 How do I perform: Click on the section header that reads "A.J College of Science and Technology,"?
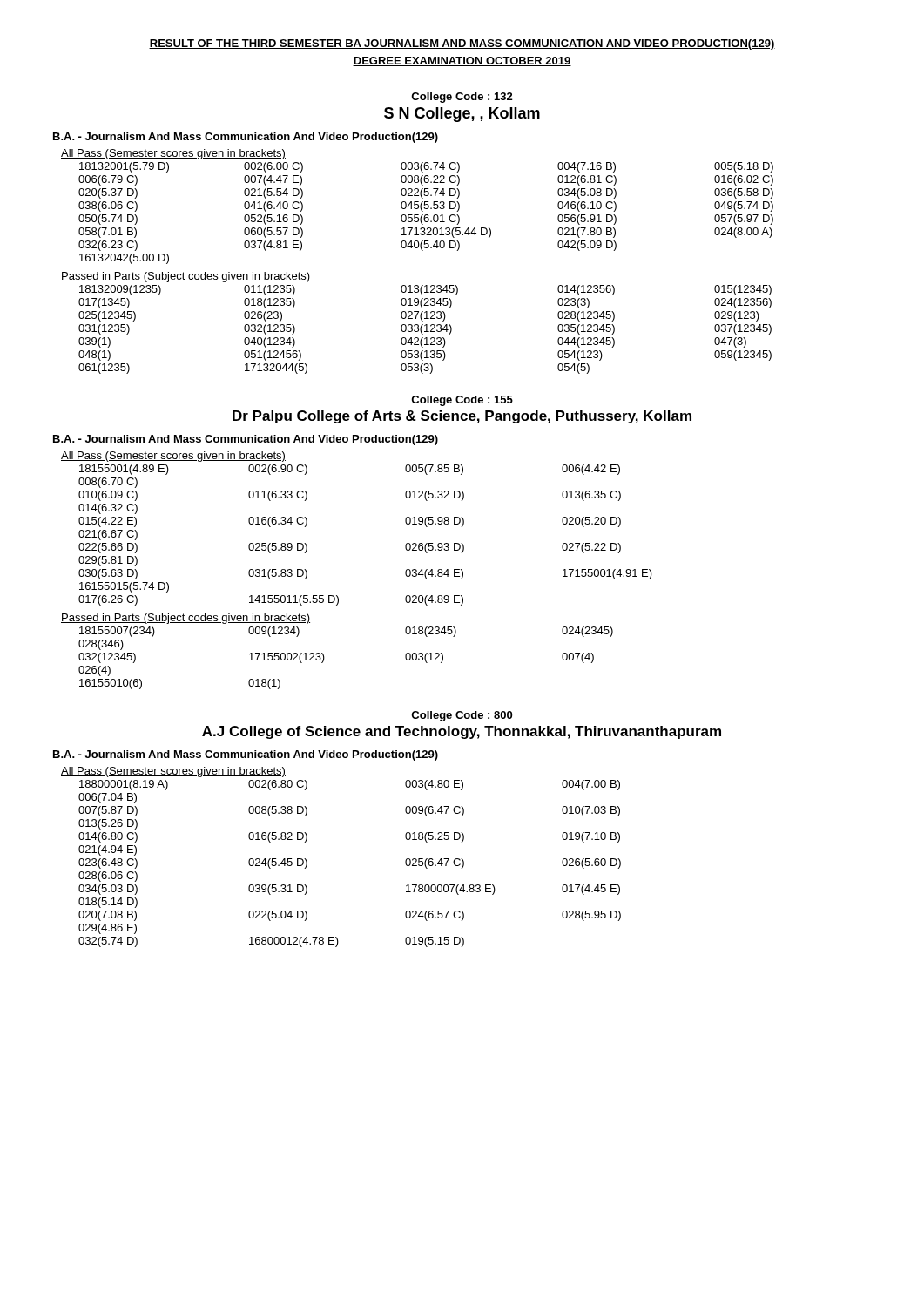462,731
